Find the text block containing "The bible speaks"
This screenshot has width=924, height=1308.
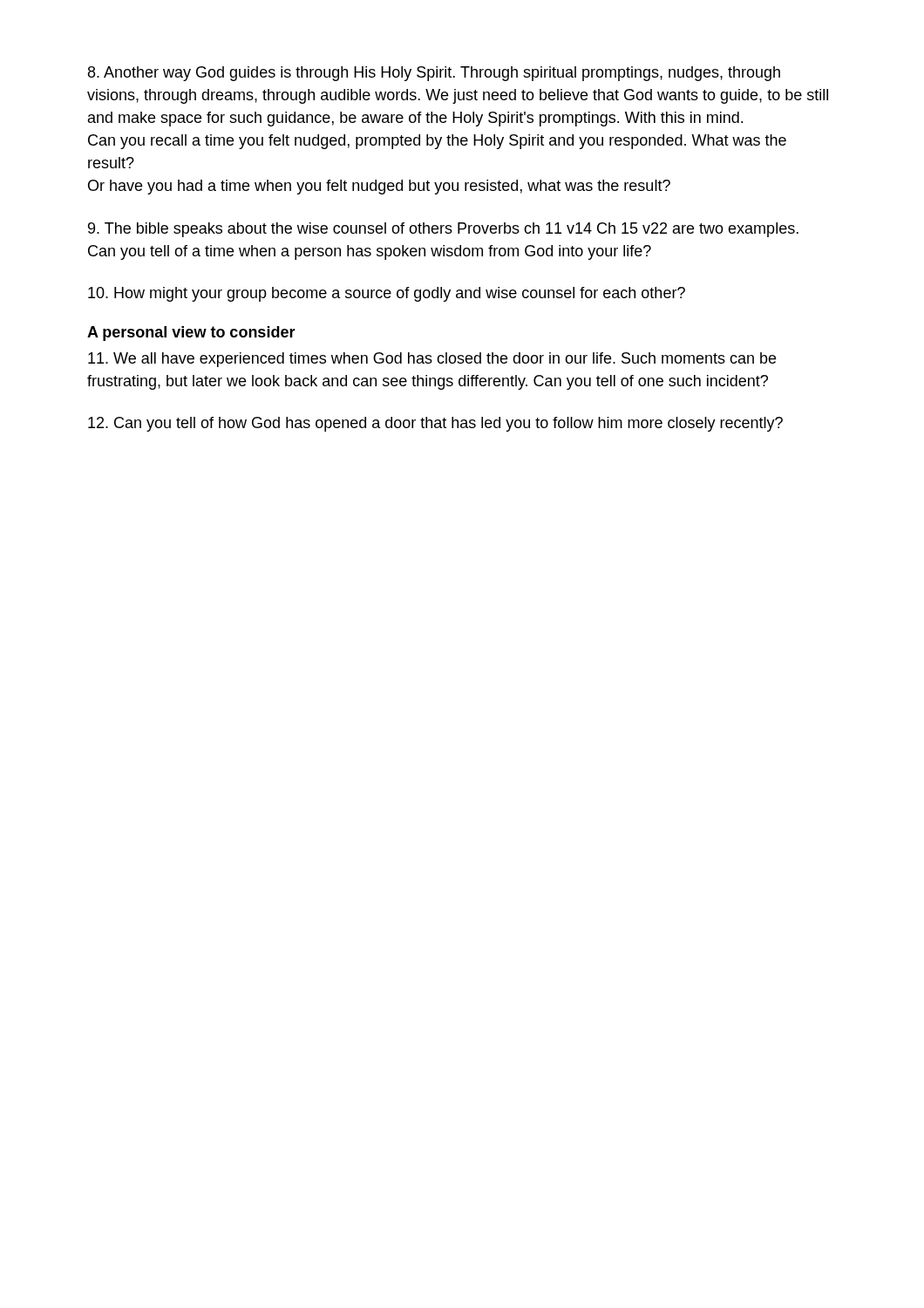pyautogui.click(x=443, y=239)
